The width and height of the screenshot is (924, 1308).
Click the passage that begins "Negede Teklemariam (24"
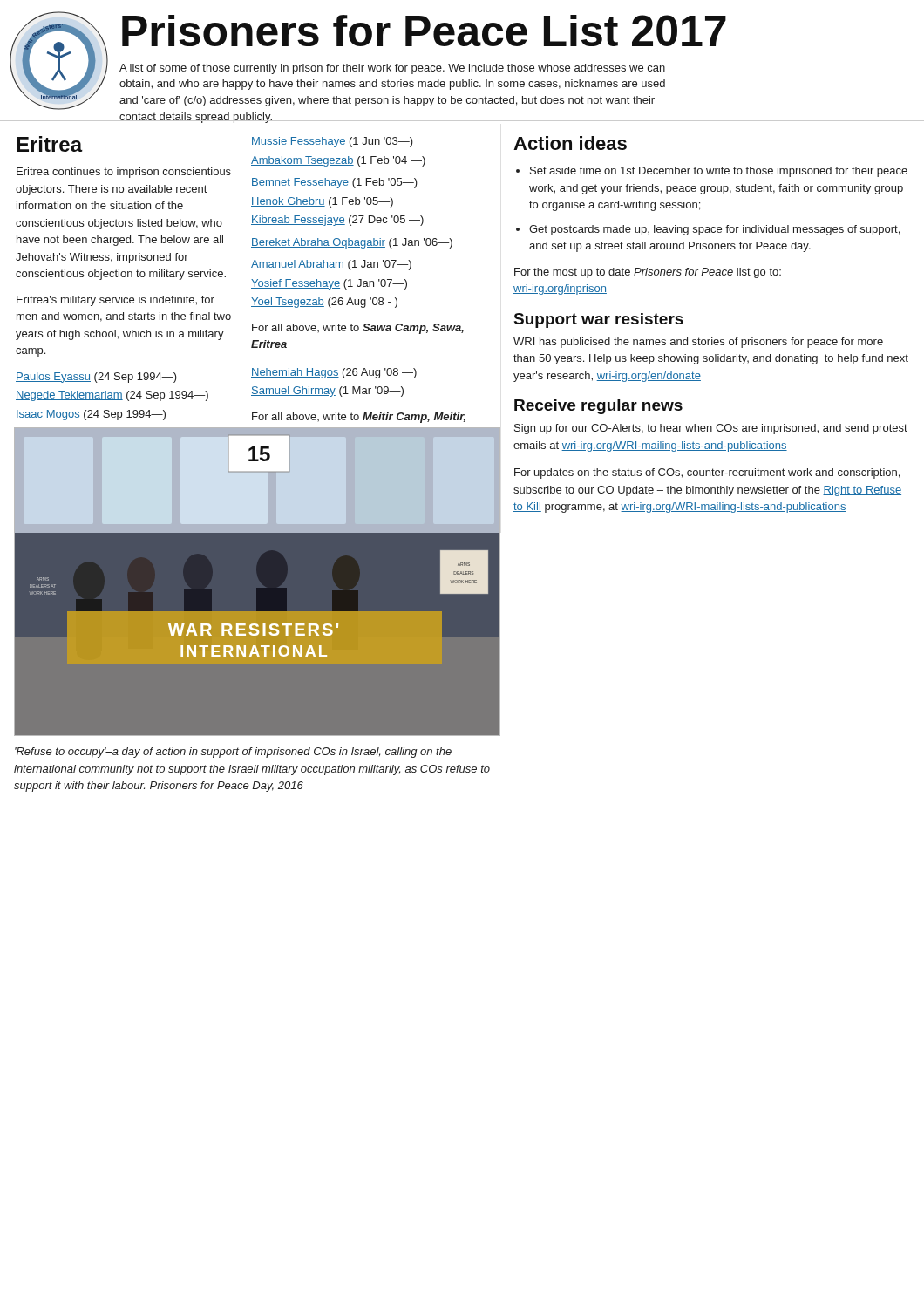click(x=112, y=395)
